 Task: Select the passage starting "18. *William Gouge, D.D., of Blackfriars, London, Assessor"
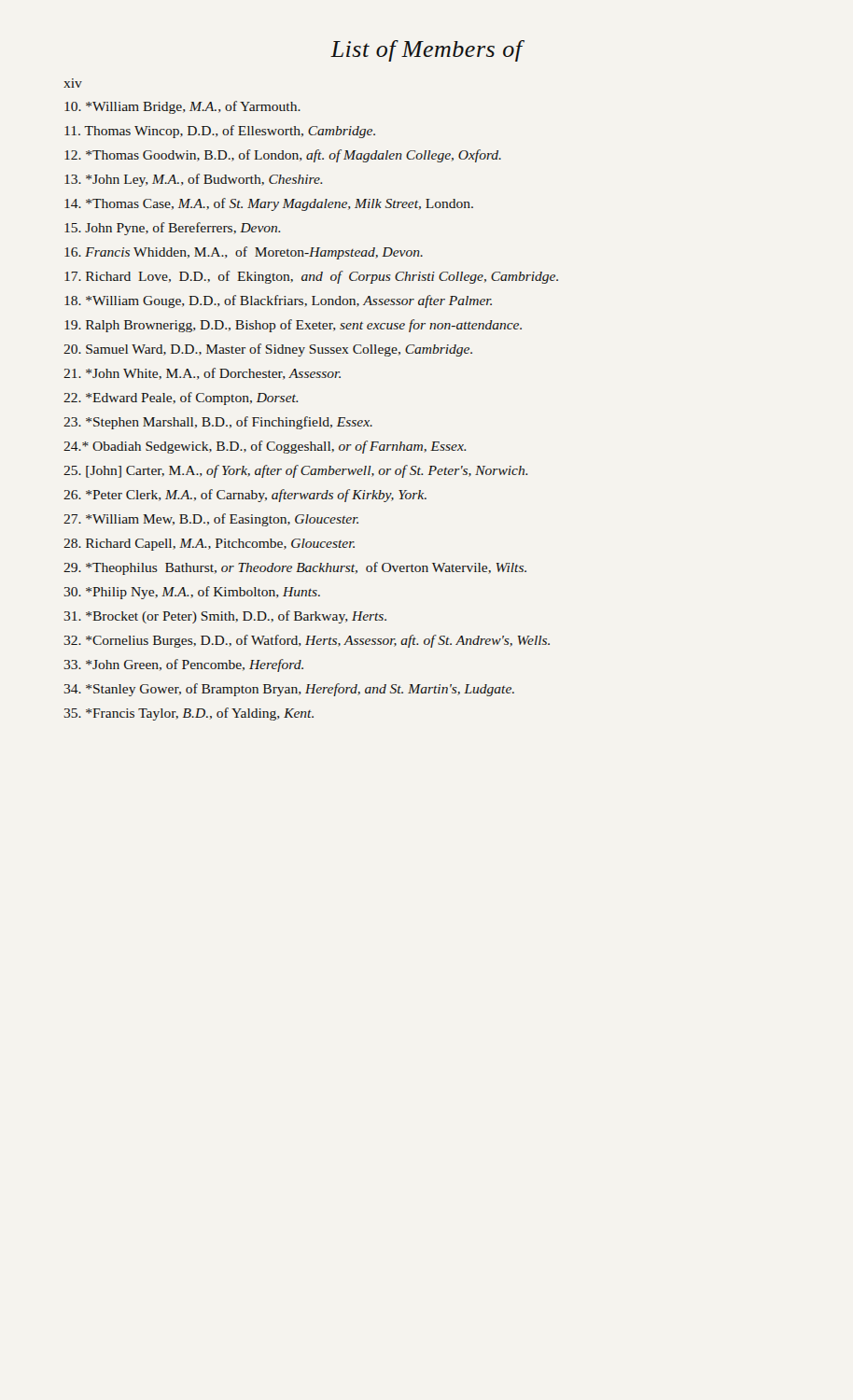coord(278,300)
